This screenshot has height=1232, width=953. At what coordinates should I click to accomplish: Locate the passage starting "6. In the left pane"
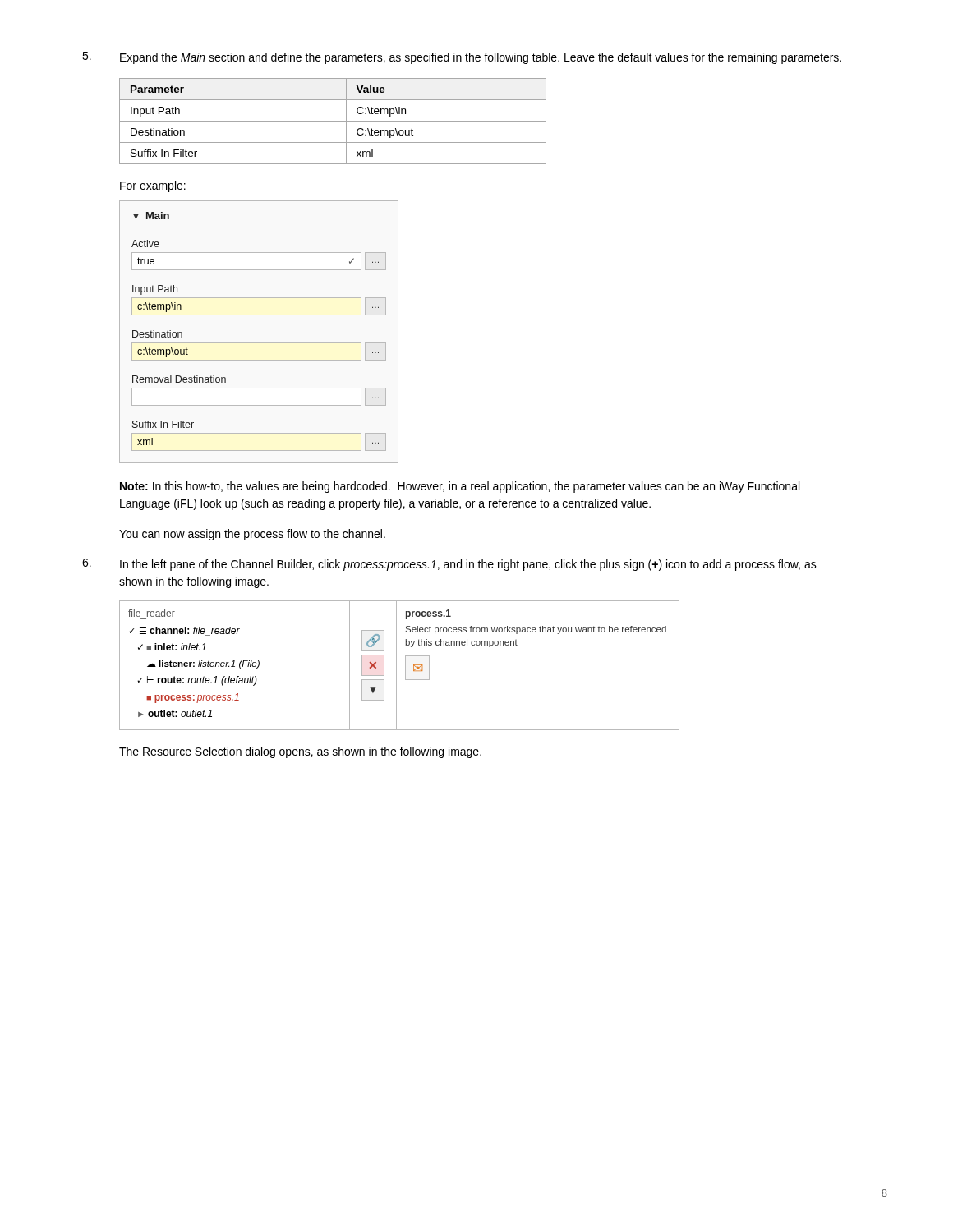(x=454, y=573)
